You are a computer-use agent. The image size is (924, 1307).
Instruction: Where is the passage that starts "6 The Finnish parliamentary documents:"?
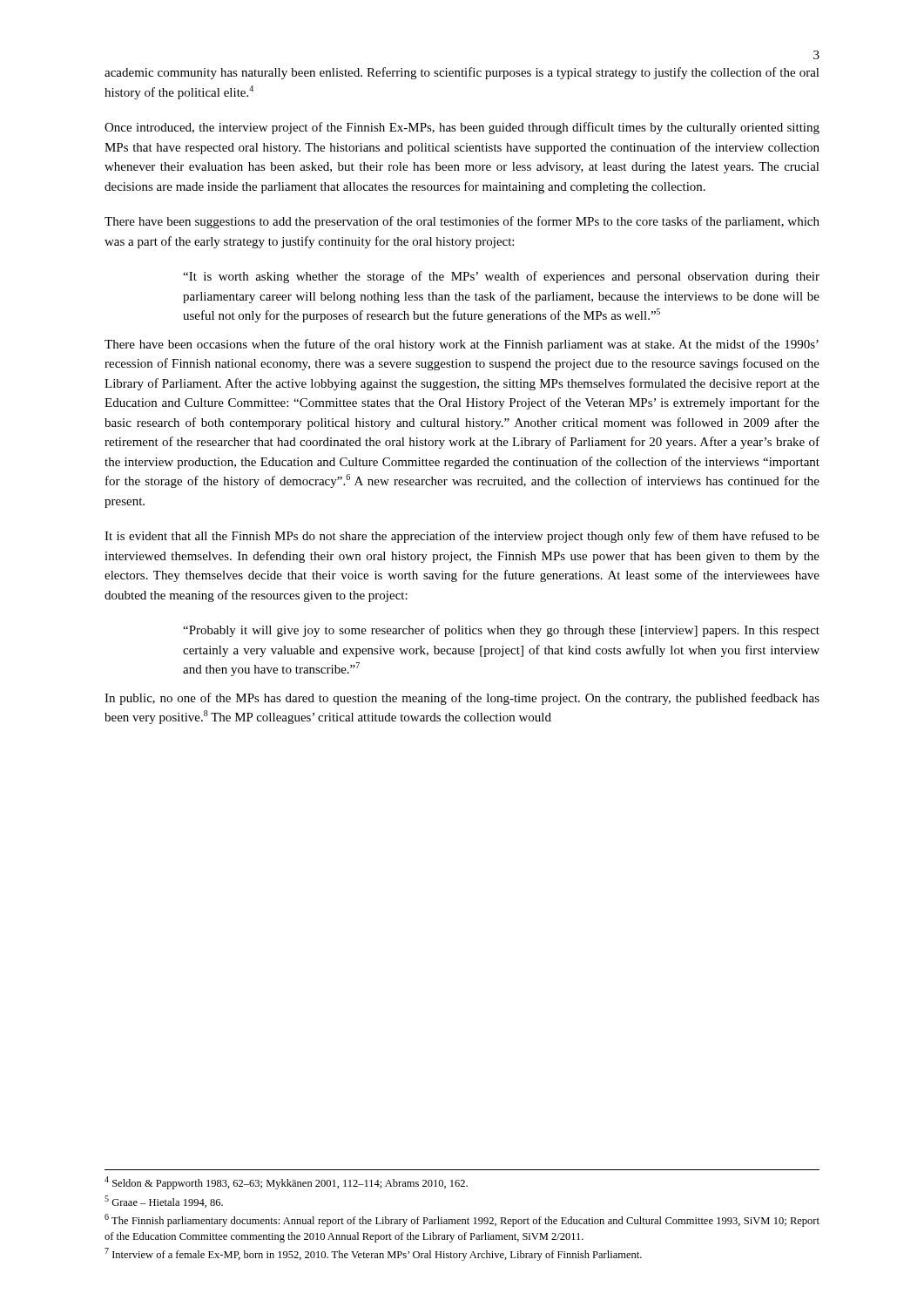(x=462, y=1227)
